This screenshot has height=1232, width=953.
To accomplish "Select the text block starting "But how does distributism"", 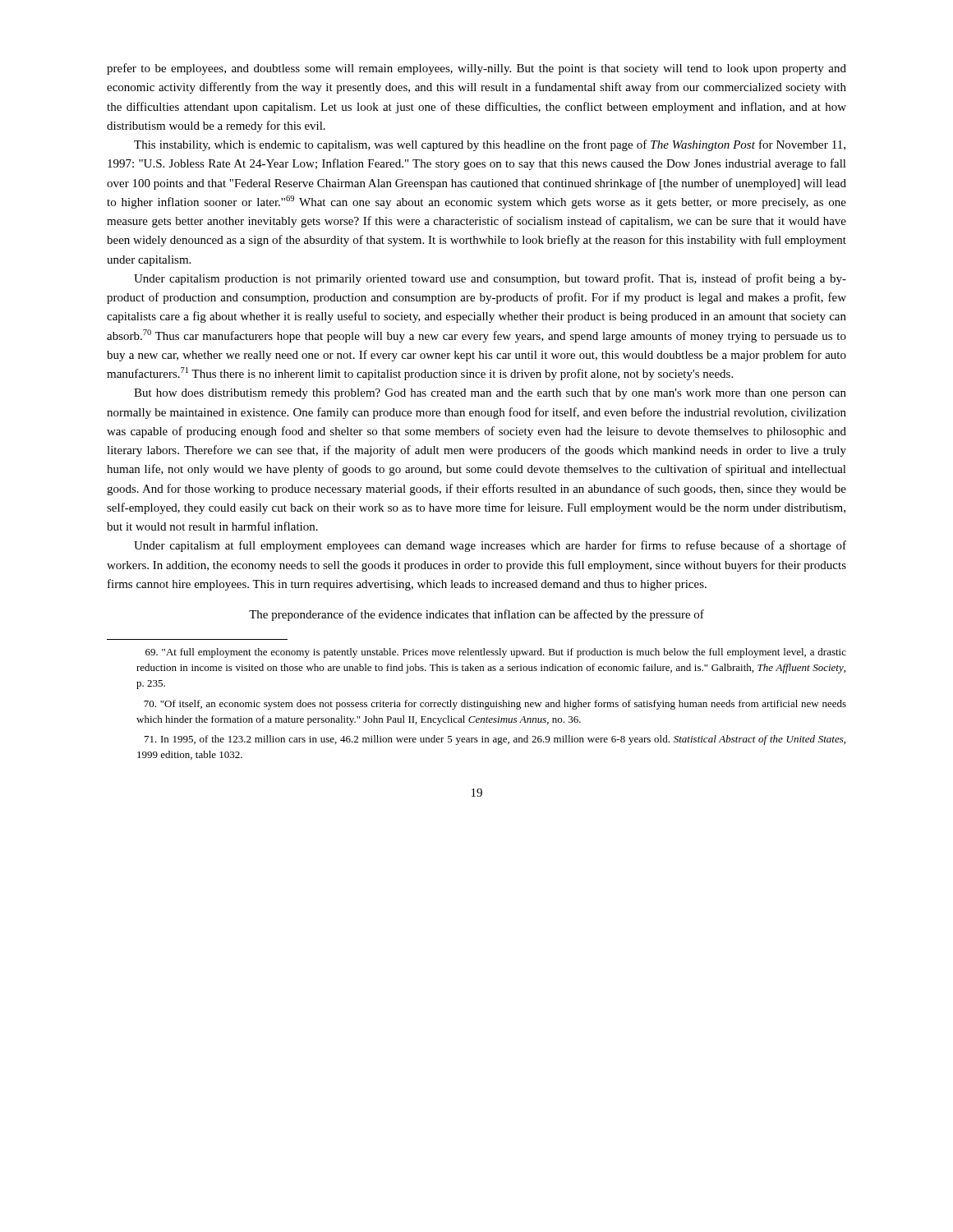I will [476, 460].
